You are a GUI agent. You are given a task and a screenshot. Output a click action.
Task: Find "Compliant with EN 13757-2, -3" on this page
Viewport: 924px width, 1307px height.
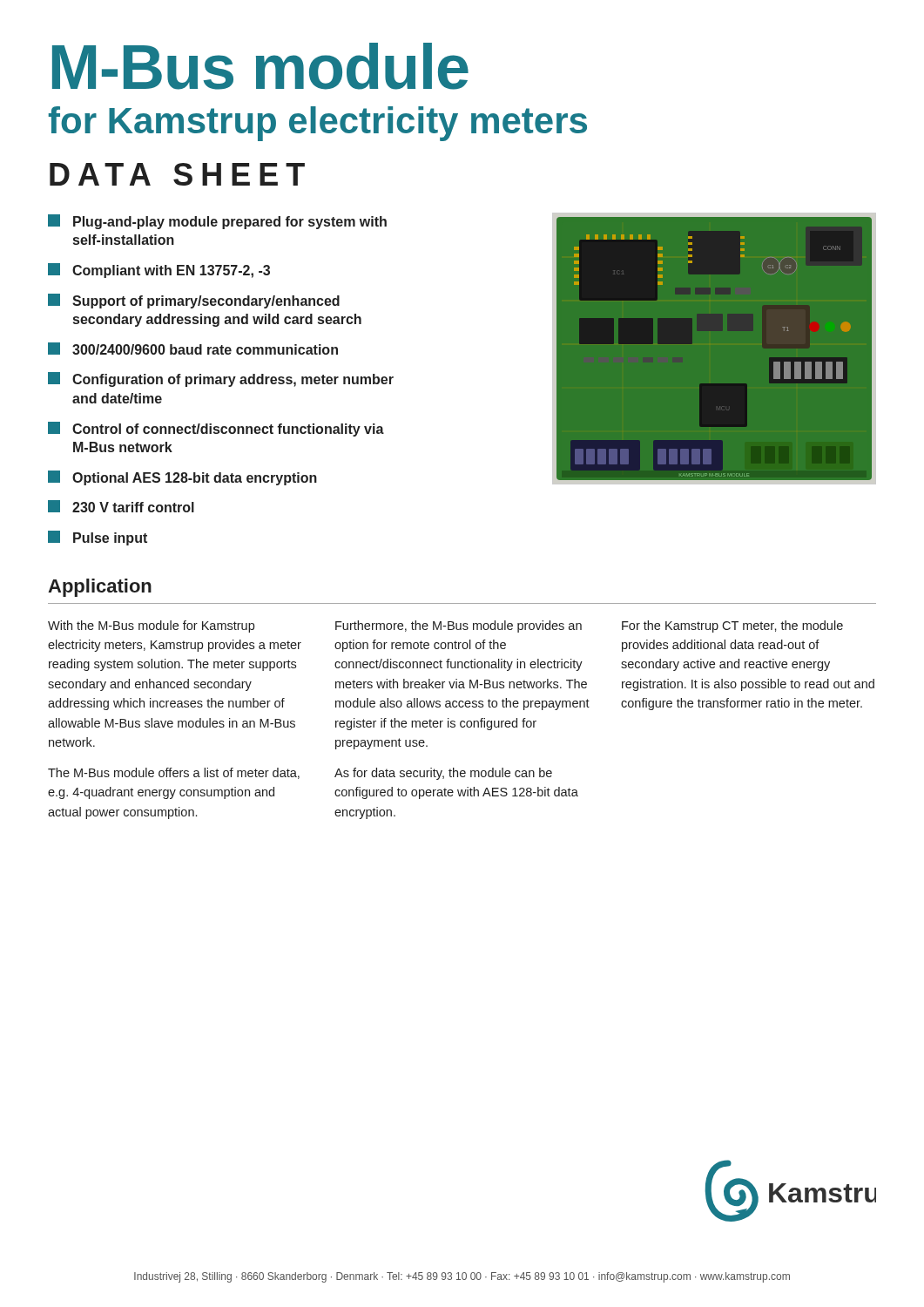pos(159,271)
